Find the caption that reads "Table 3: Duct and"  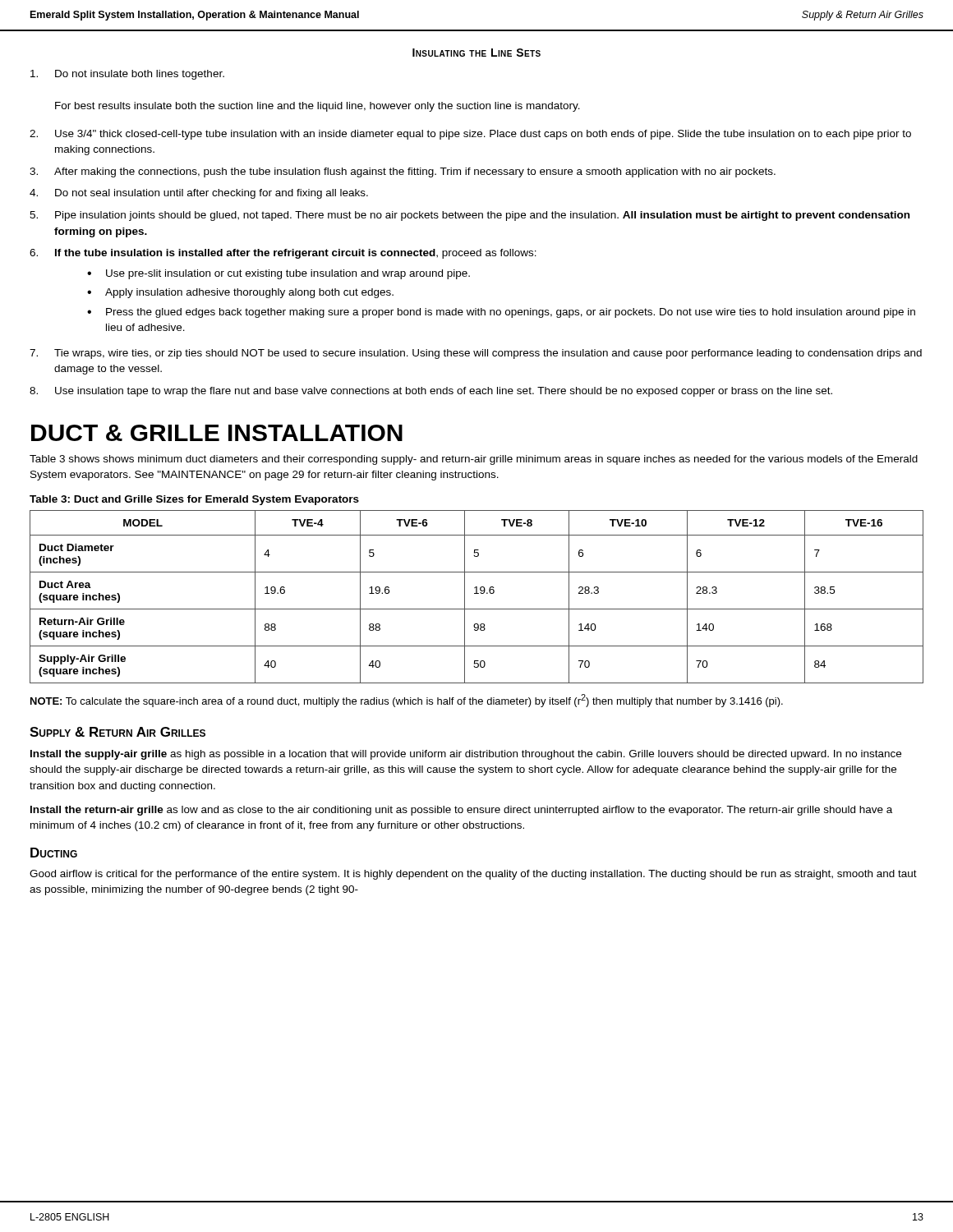point(194,499)
